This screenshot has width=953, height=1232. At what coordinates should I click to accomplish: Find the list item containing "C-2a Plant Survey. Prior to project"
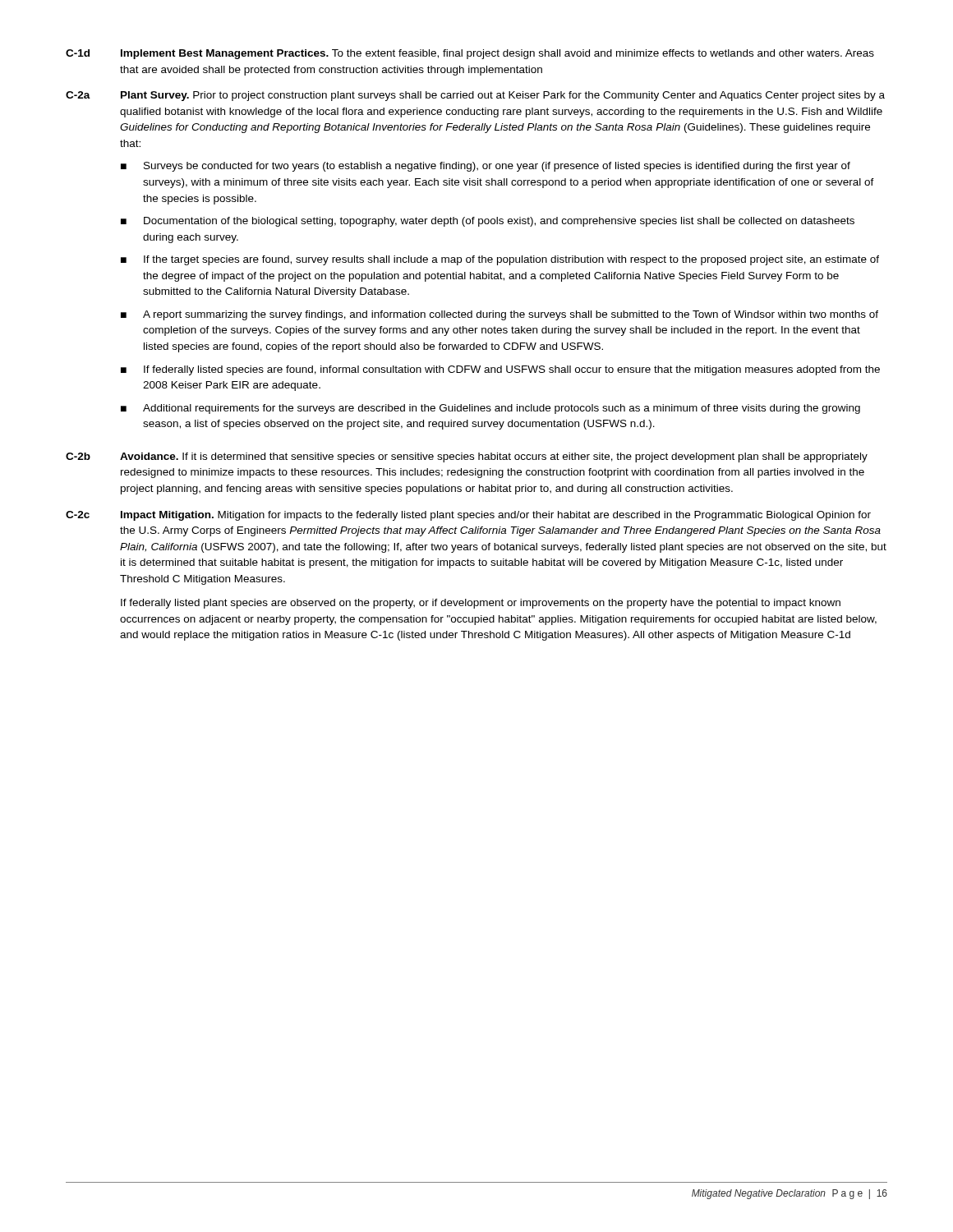pos(476,263)
